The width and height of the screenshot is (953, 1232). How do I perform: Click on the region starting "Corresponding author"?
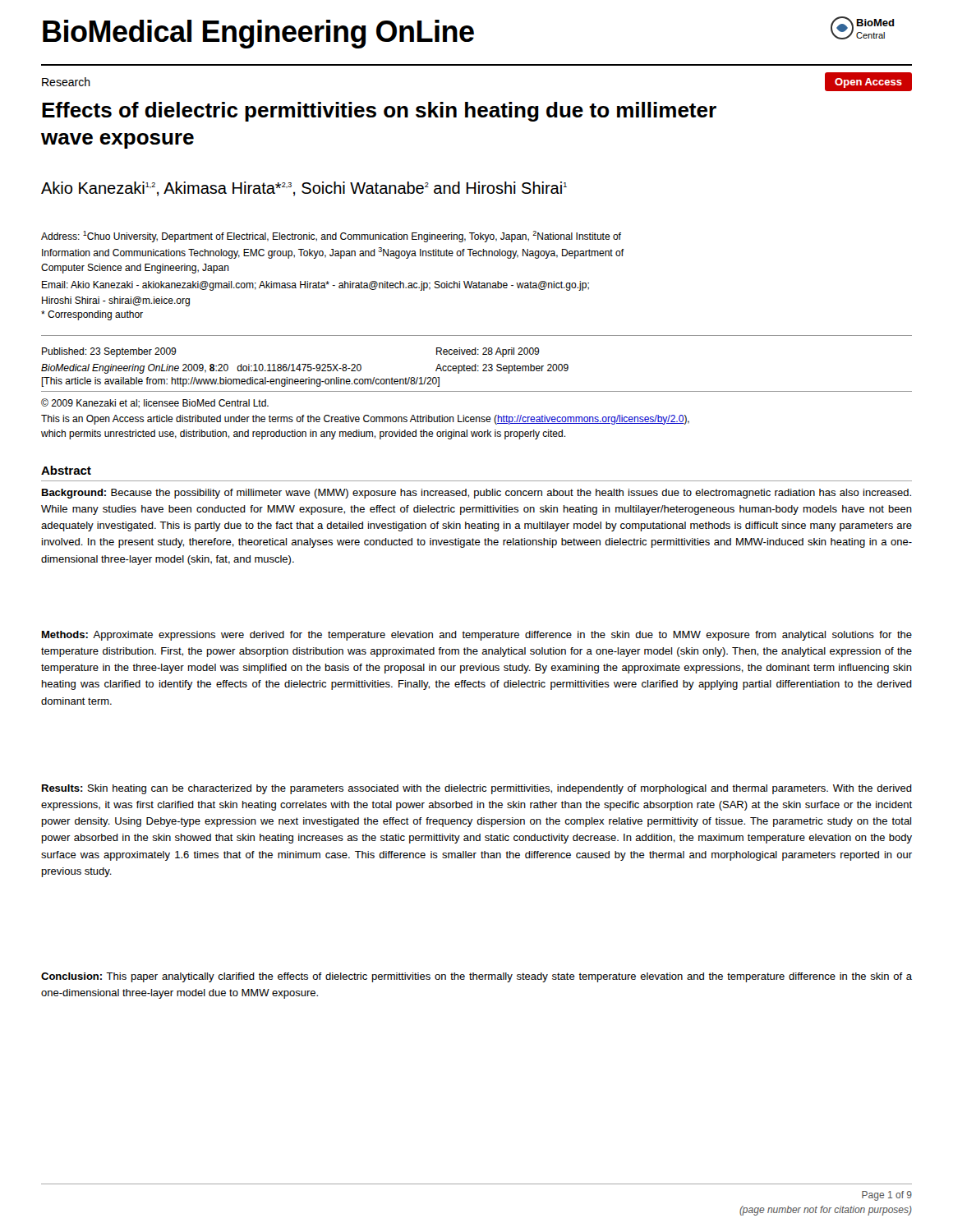pos(92,315)
